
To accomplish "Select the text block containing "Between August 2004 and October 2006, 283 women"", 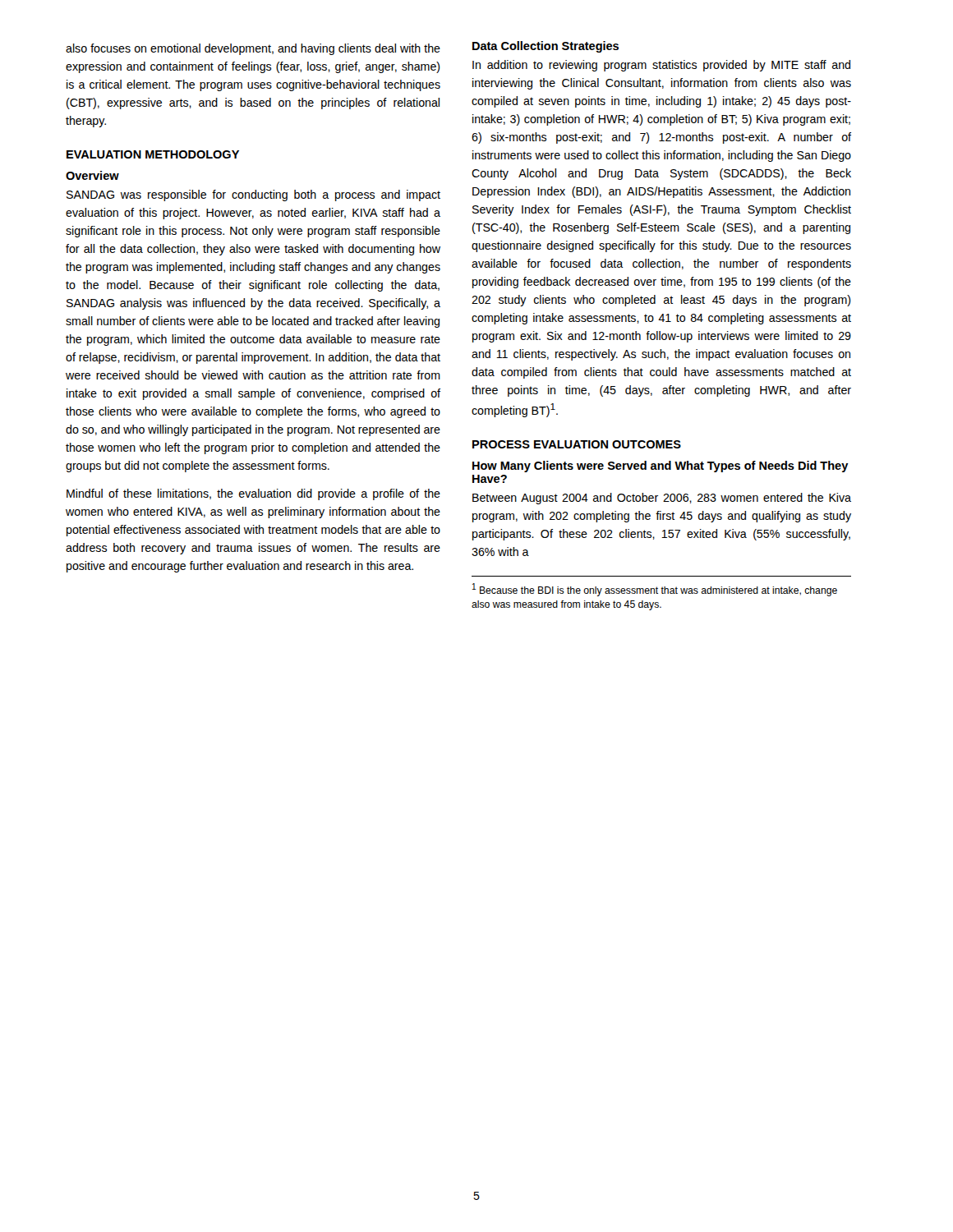I will point(661,525).
